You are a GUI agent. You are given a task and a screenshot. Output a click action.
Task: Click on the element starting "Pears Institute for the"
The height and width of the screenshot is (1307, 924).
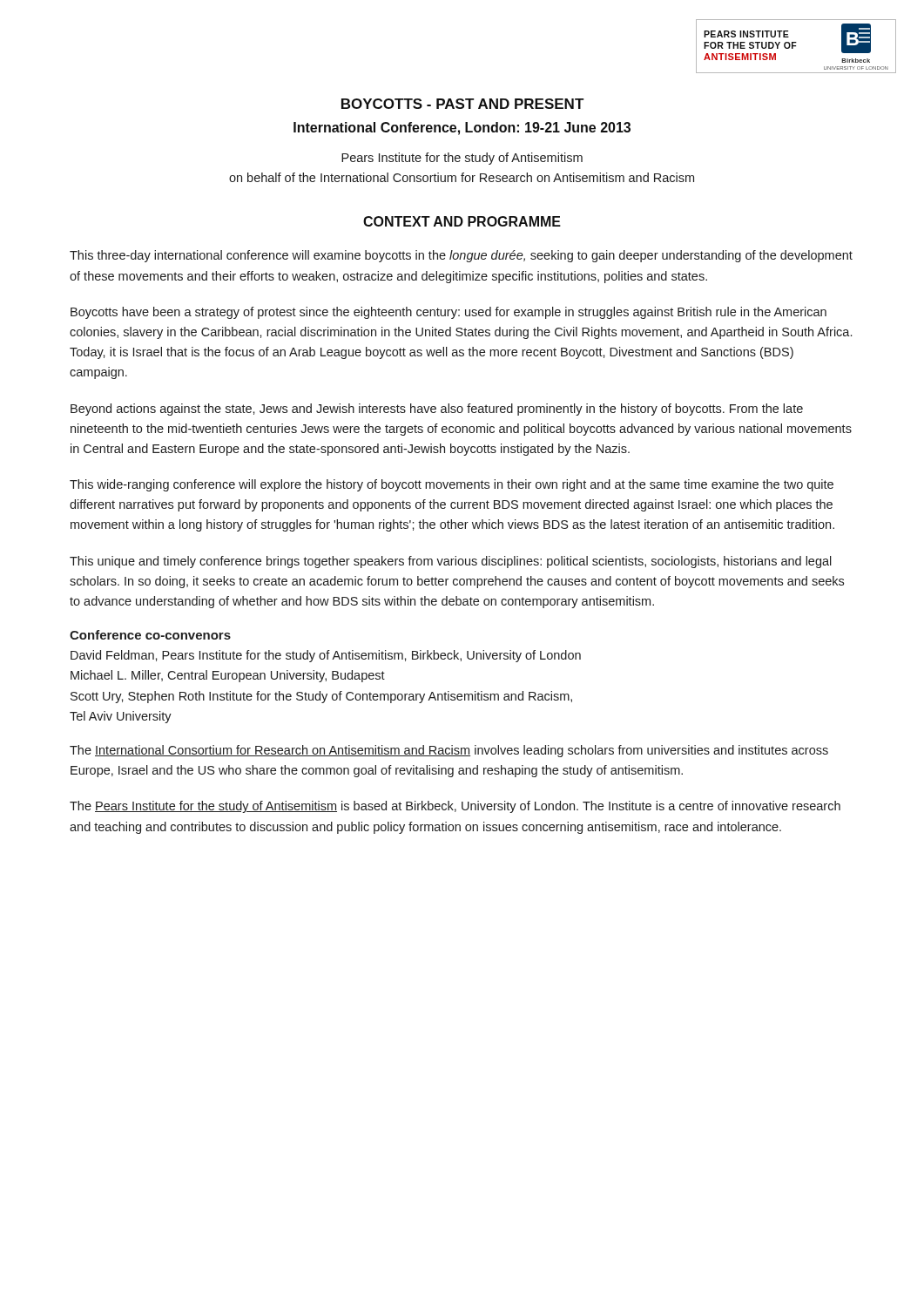(x=462, y=168)
